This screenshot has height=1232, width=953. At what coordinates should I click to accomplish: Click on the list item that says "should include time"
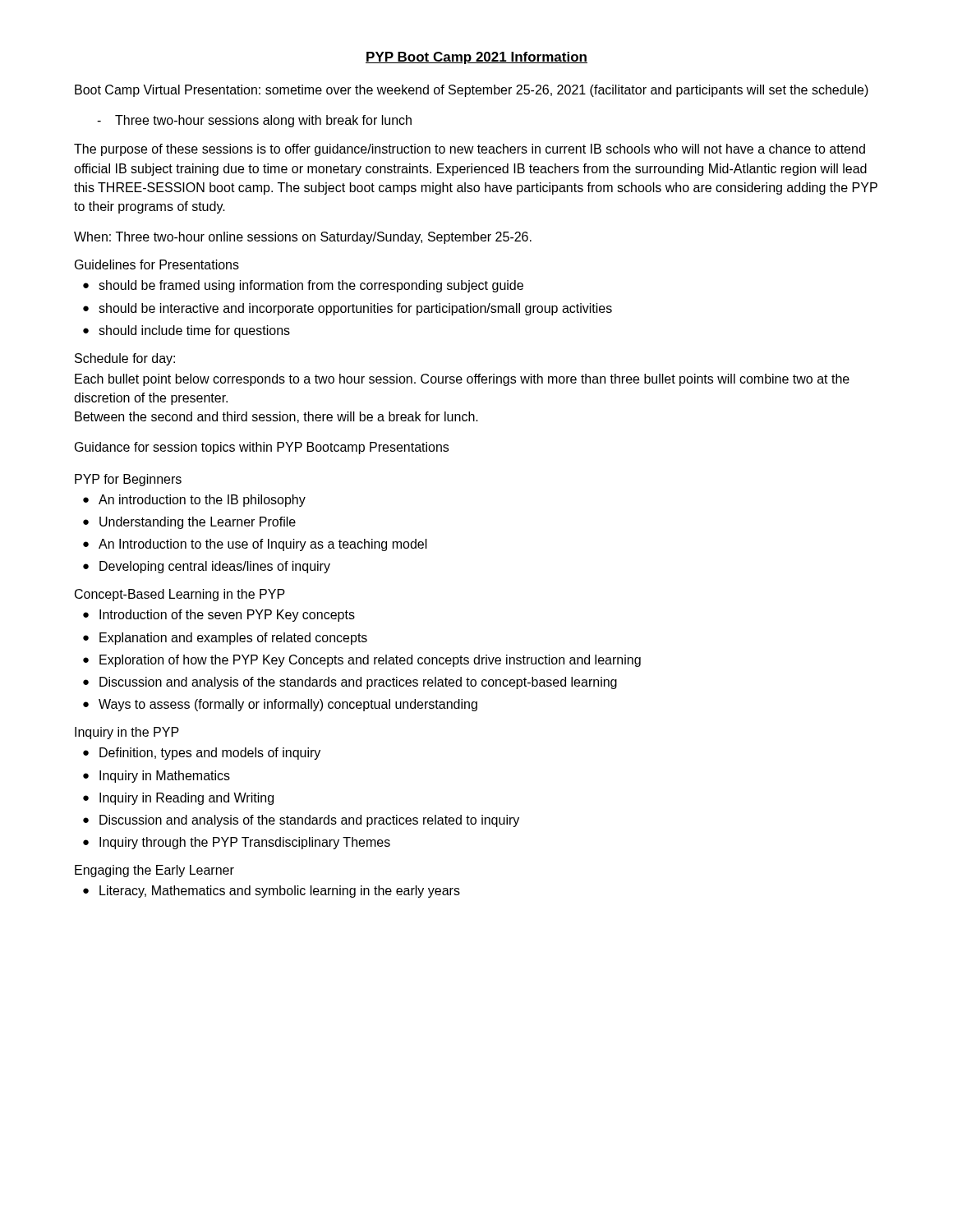(194, 330)
